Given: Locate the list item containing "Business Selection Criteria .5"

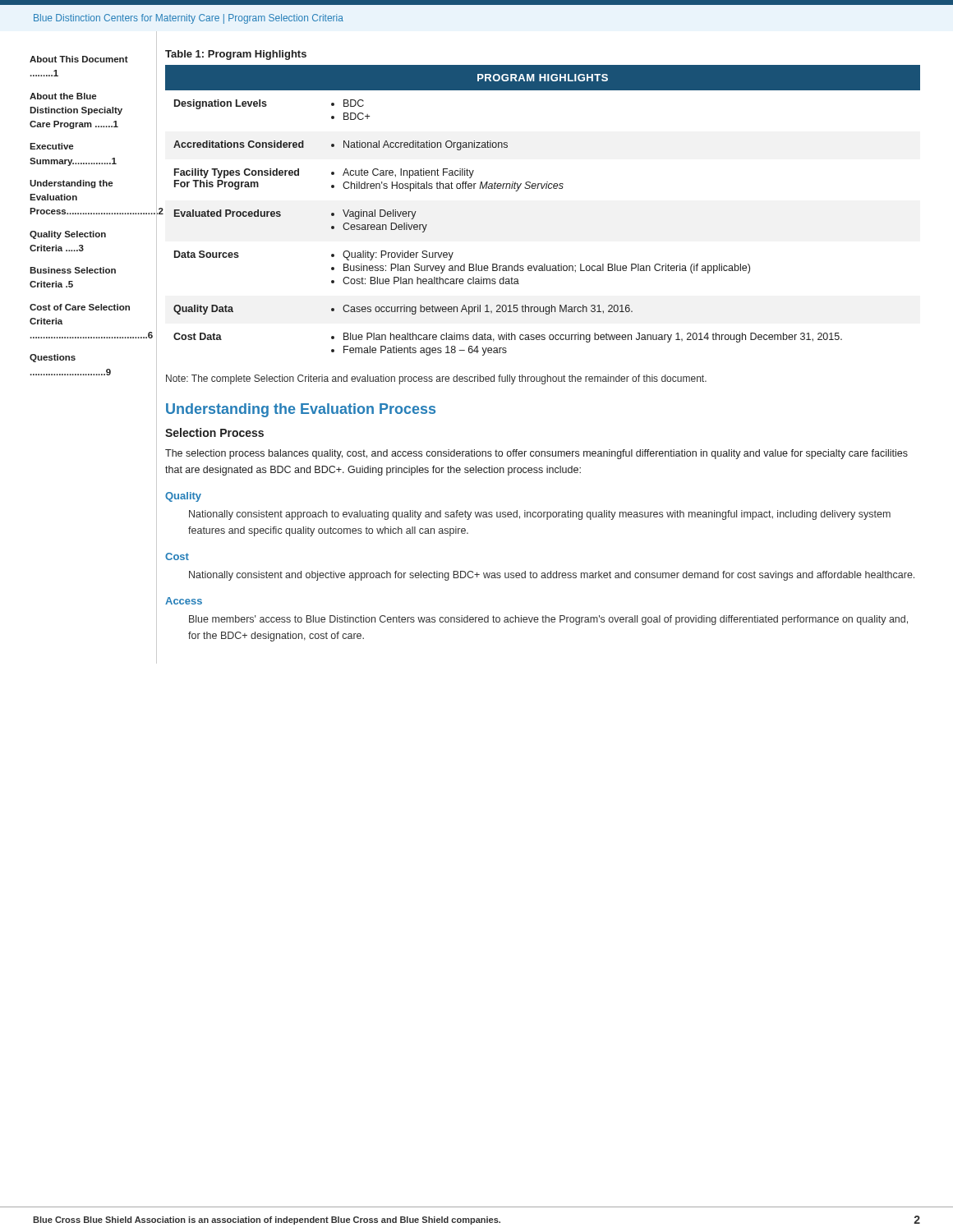Looking at the screenshot, I should coord(73,277).
